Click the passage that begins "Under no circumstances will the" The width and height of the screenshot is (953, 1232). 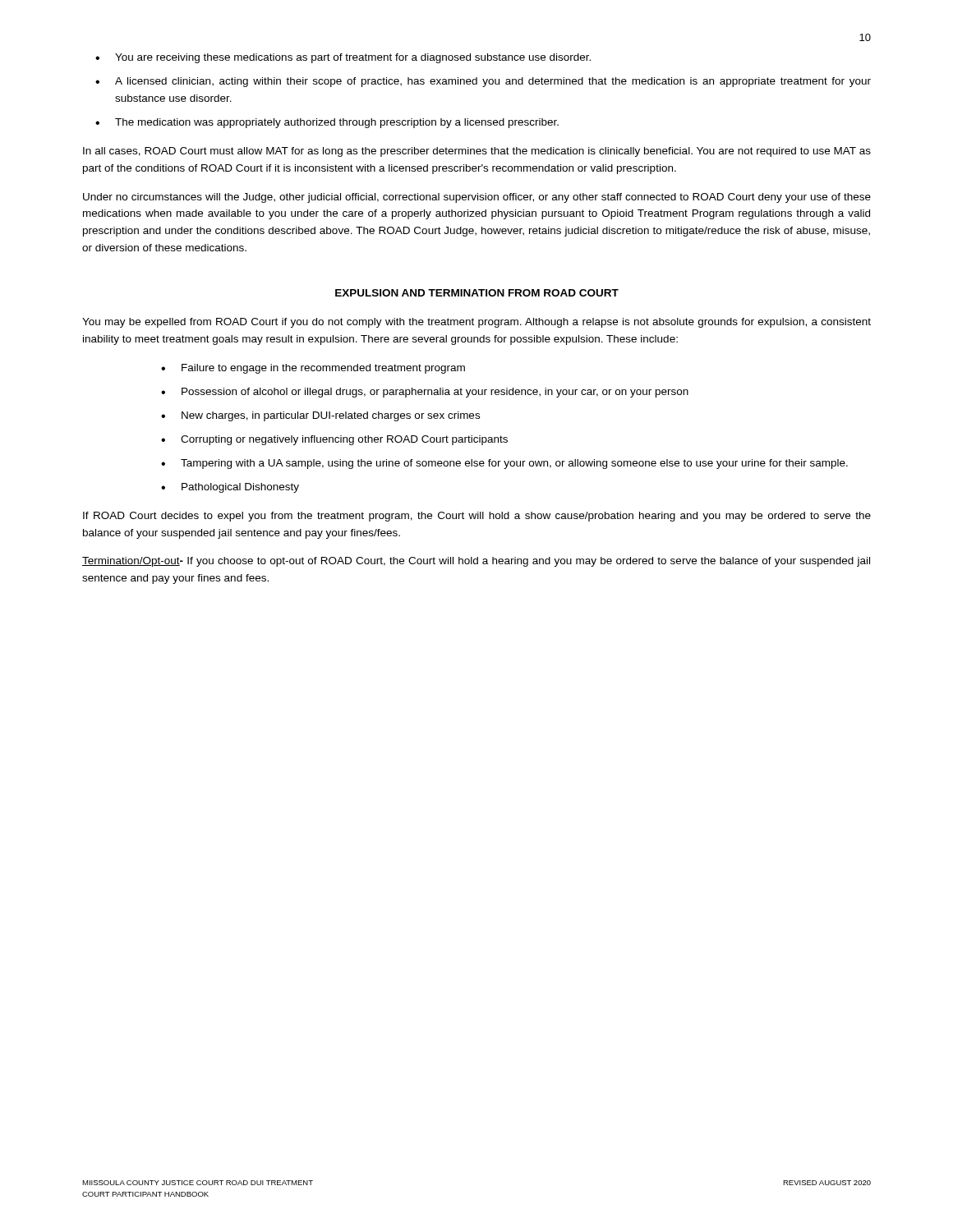click(476, 222)
